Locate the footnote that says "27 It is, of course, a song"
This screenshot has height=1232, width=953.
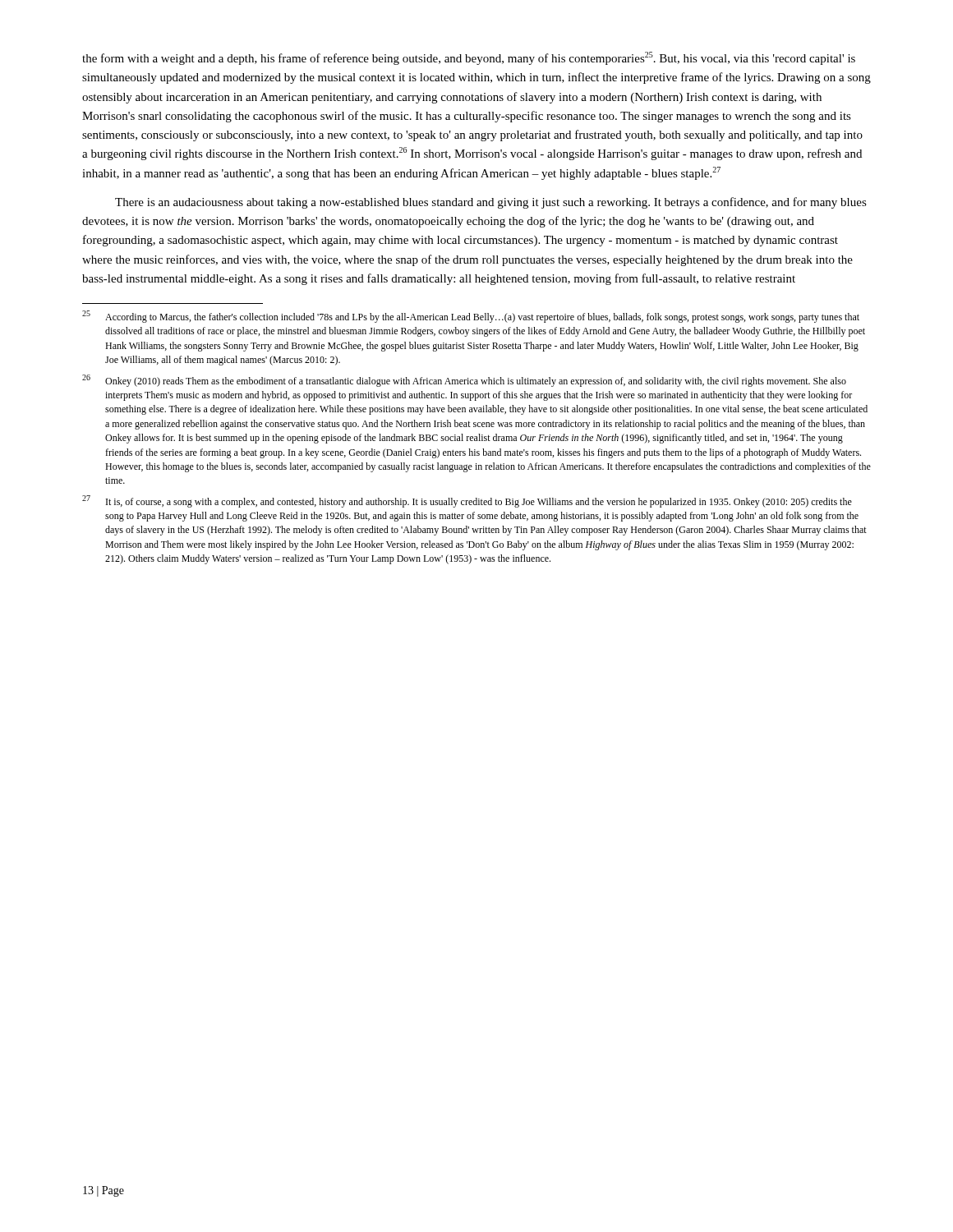pos(476,531)
